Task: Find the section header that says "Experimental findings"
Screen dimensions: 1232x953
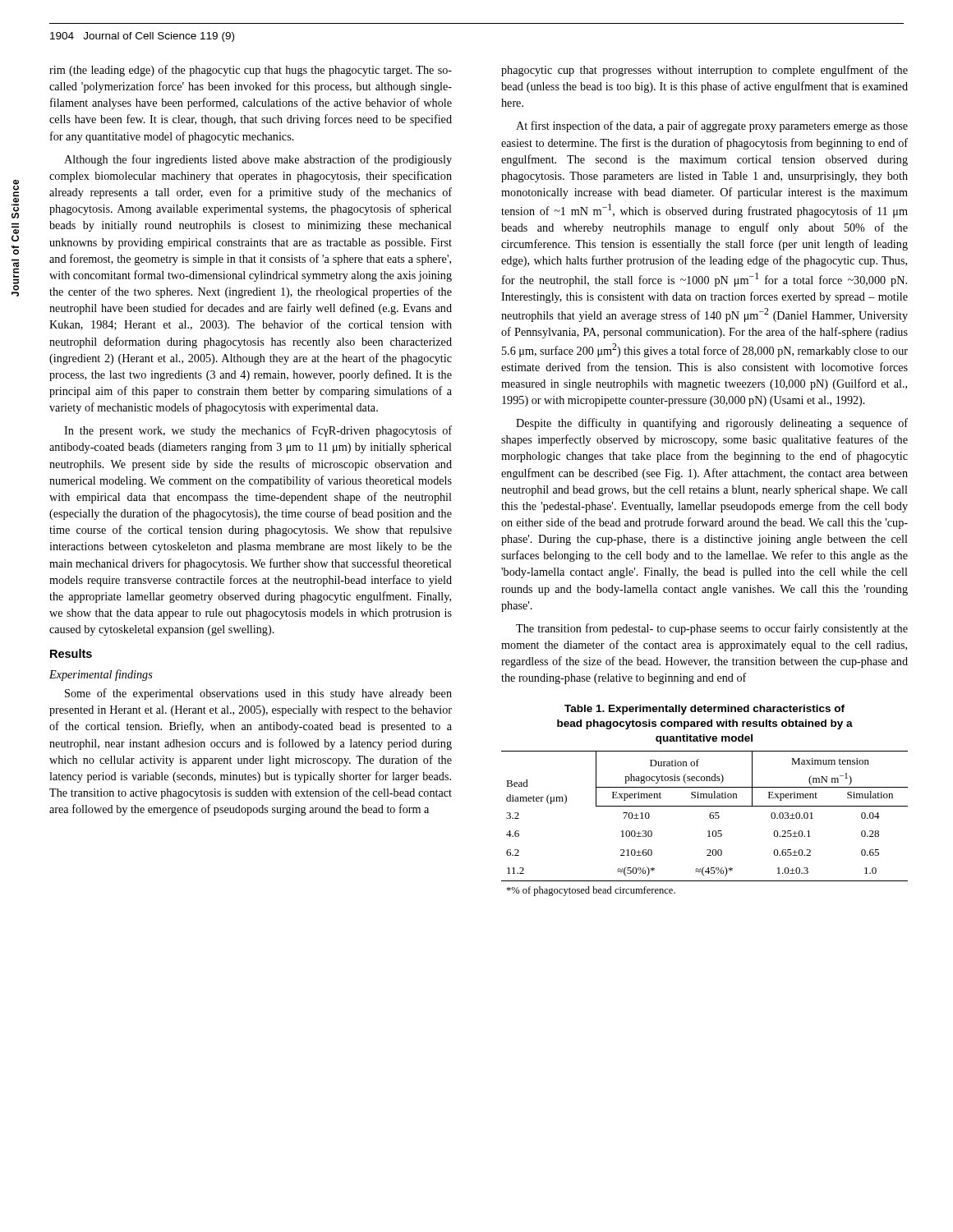Action: (101, 674)
